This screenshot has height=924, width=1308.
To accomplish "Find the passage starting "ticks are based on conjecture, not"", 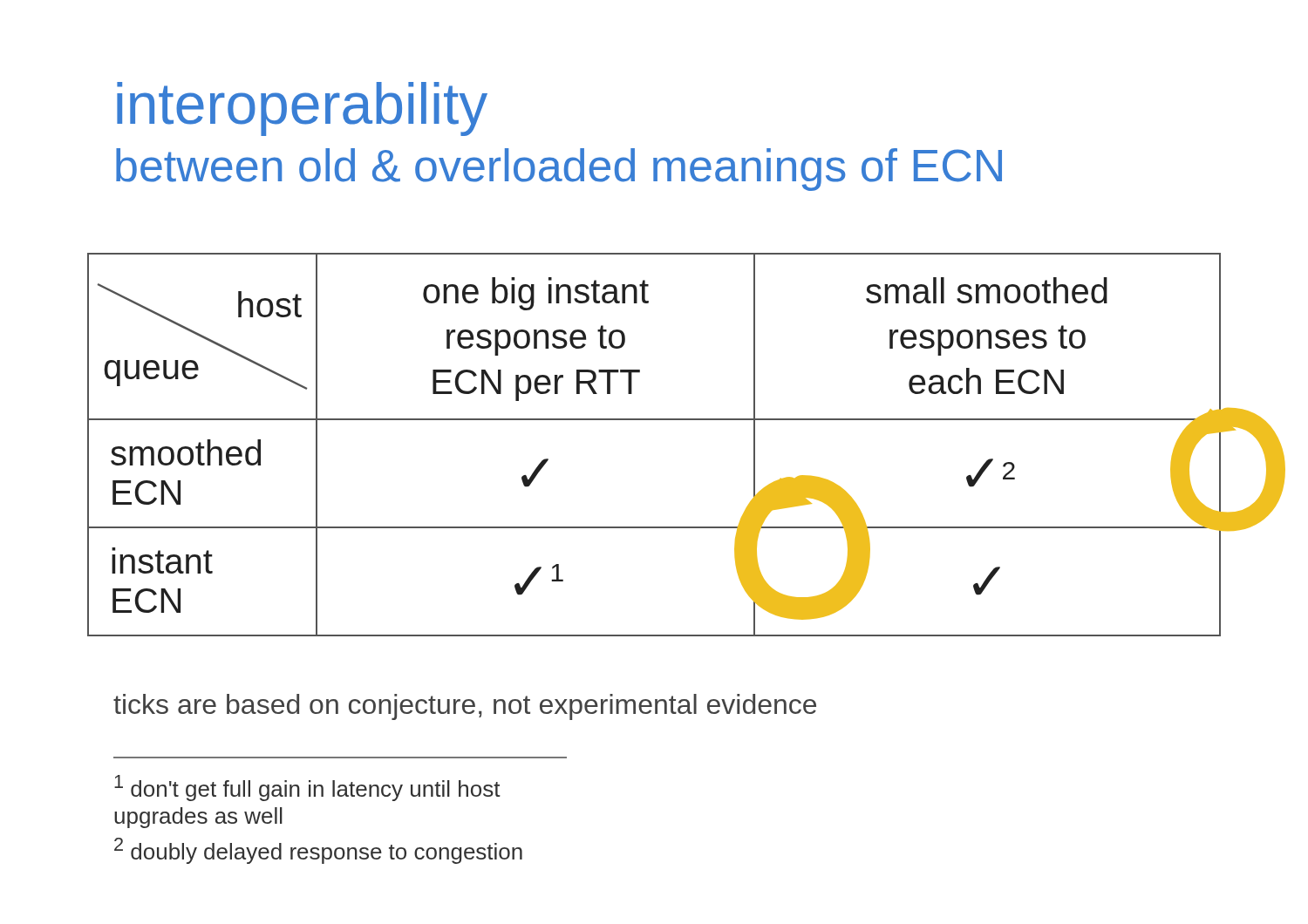I will pos(466,704).
